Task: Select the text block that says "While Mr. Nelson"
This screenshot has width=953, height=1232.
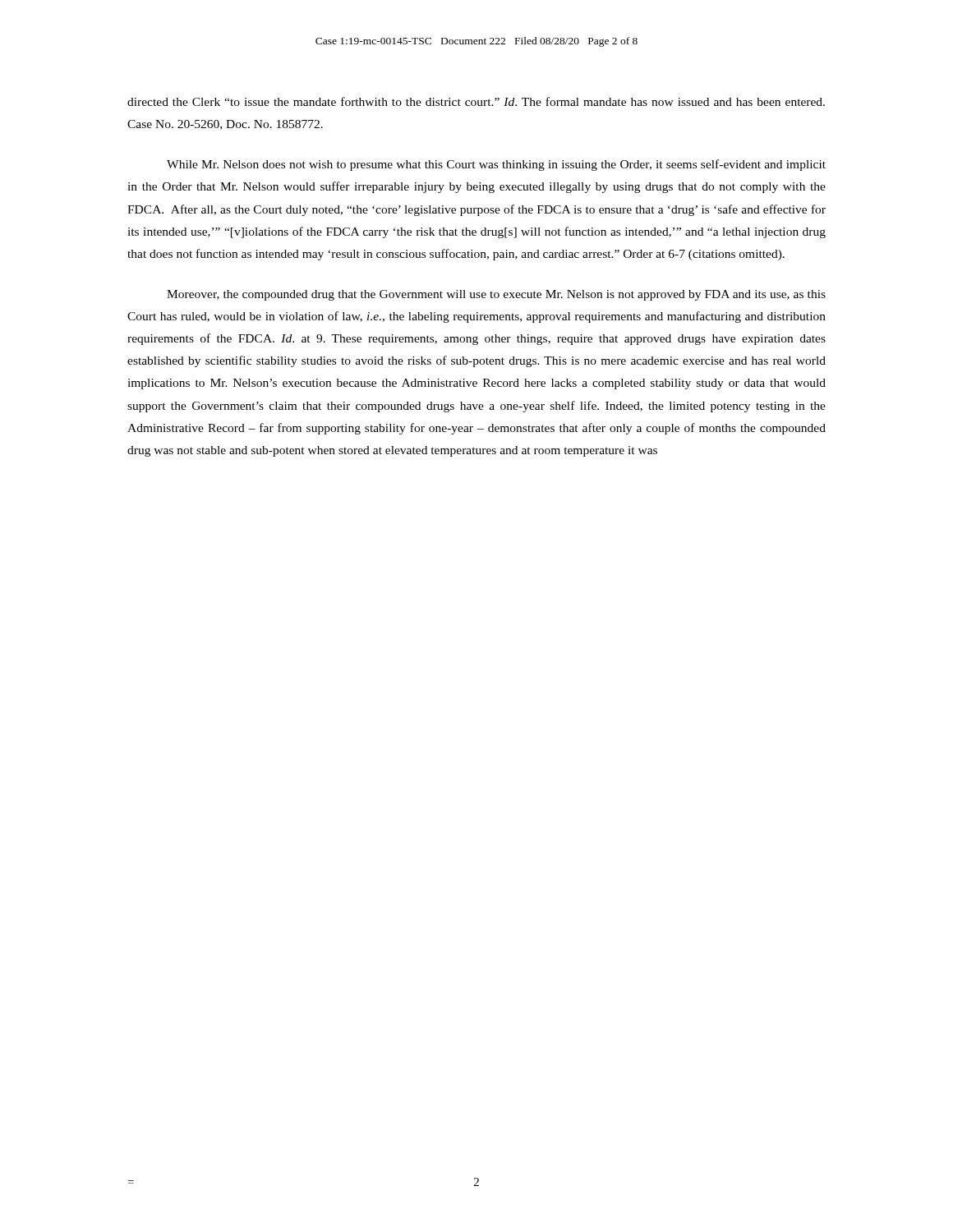Action: (x=476, y=209)
